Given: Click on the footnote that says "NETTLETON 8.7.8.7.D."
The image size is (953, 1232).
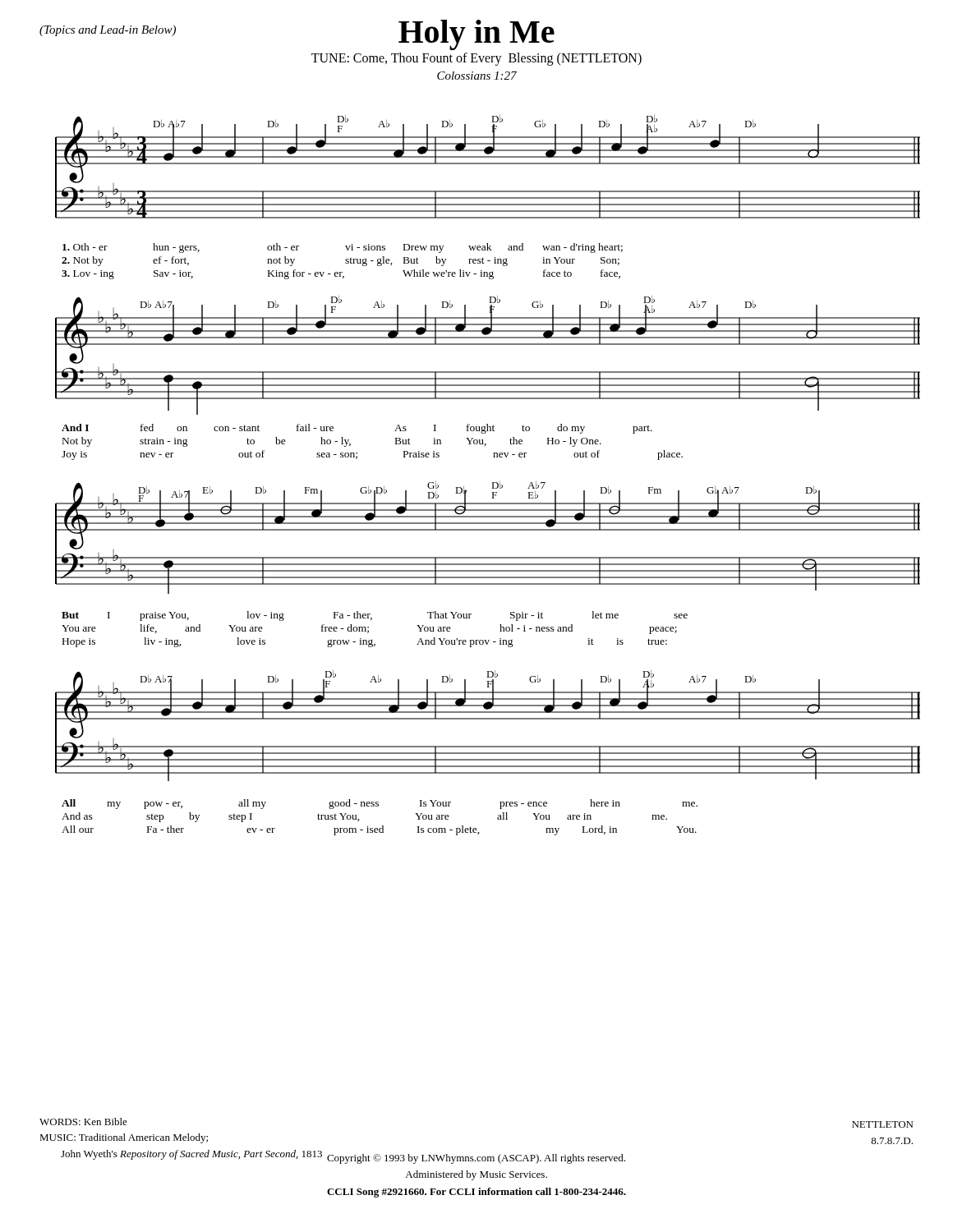Looking at the screenshot, I should pos(883,1132).
